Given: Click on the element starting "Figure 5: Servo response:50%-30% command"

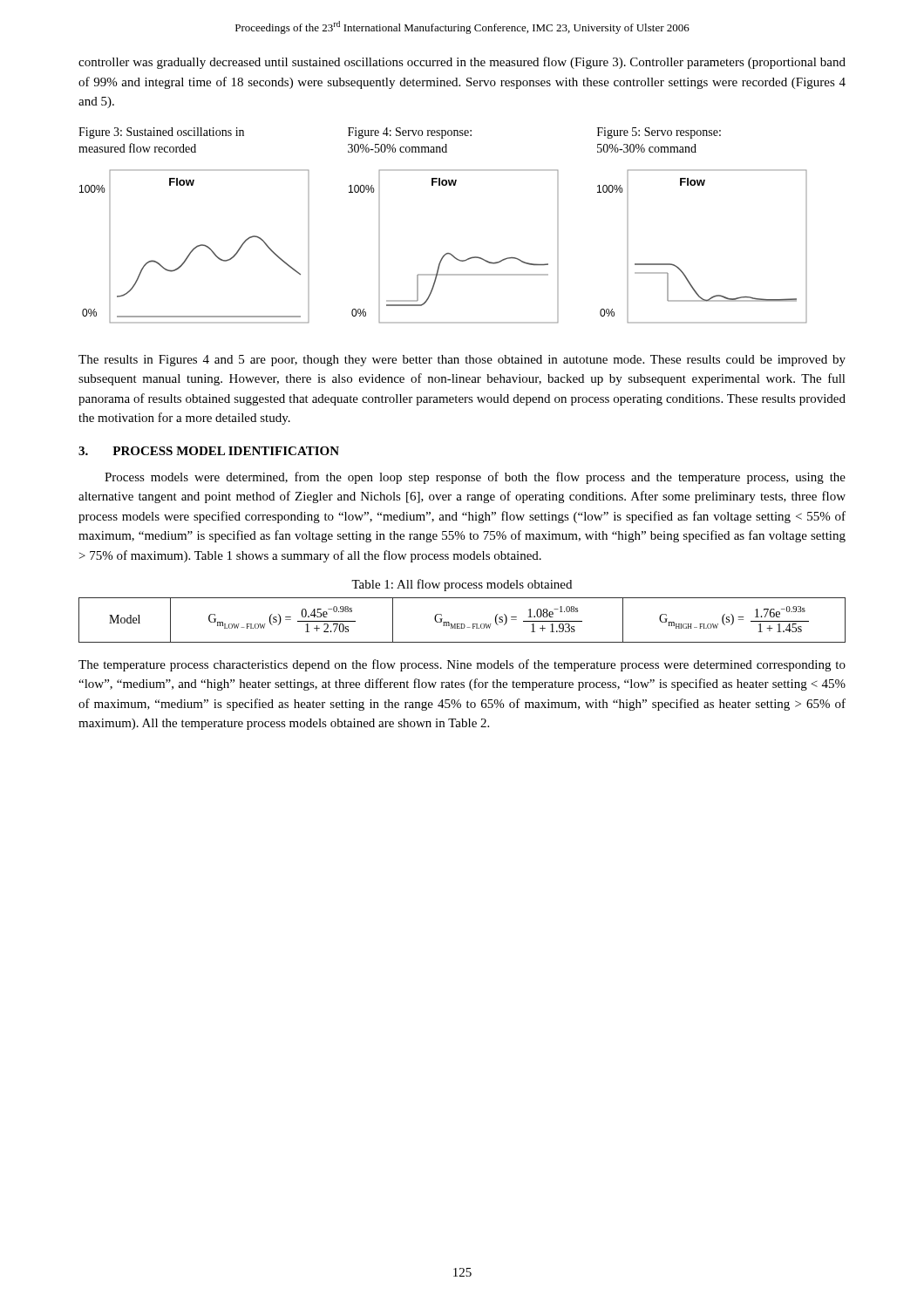Looking at the screenshot, I should point(659,140).
